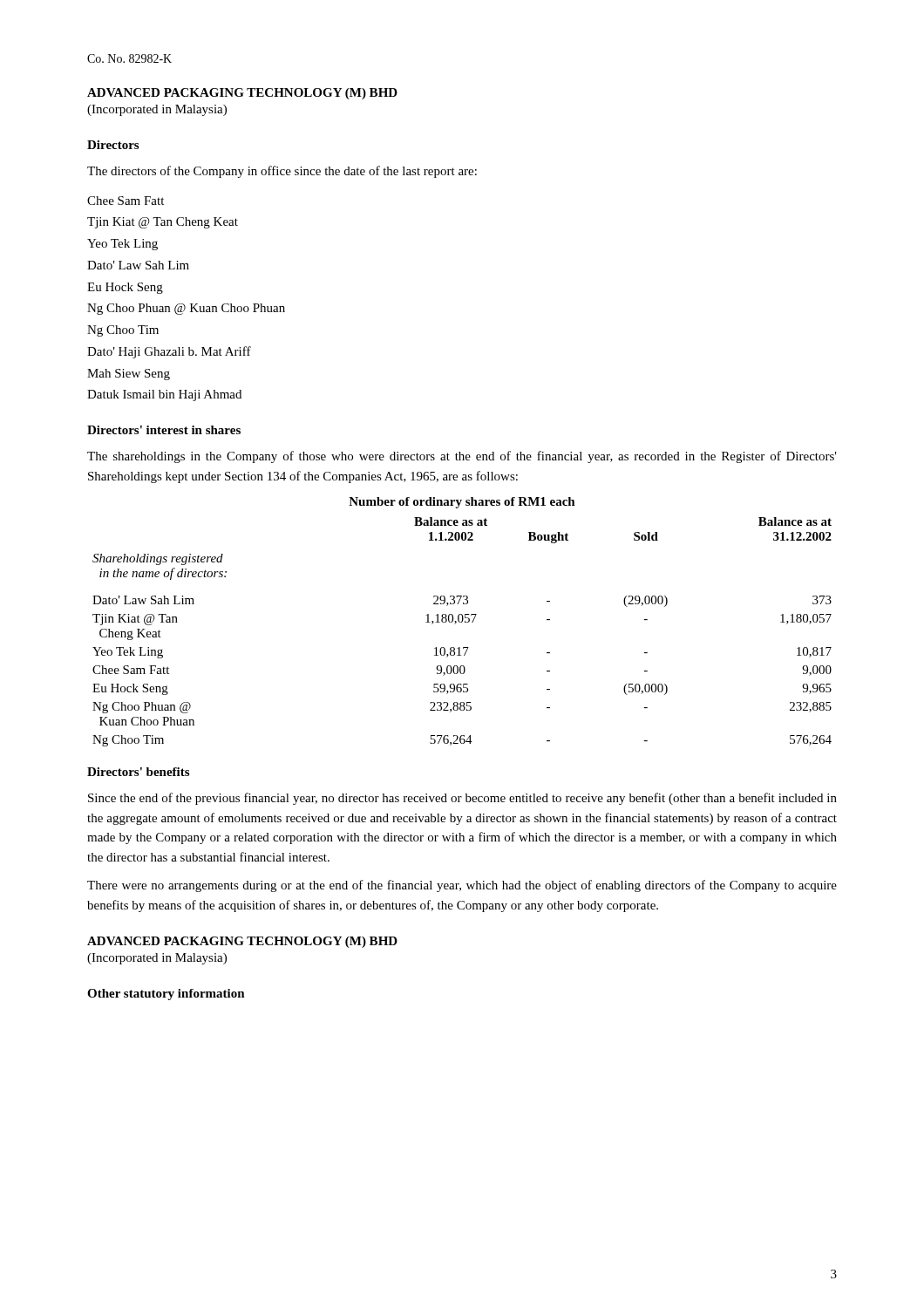Locate the text "Yeo Tek Ling"

[x=123, y=243]
